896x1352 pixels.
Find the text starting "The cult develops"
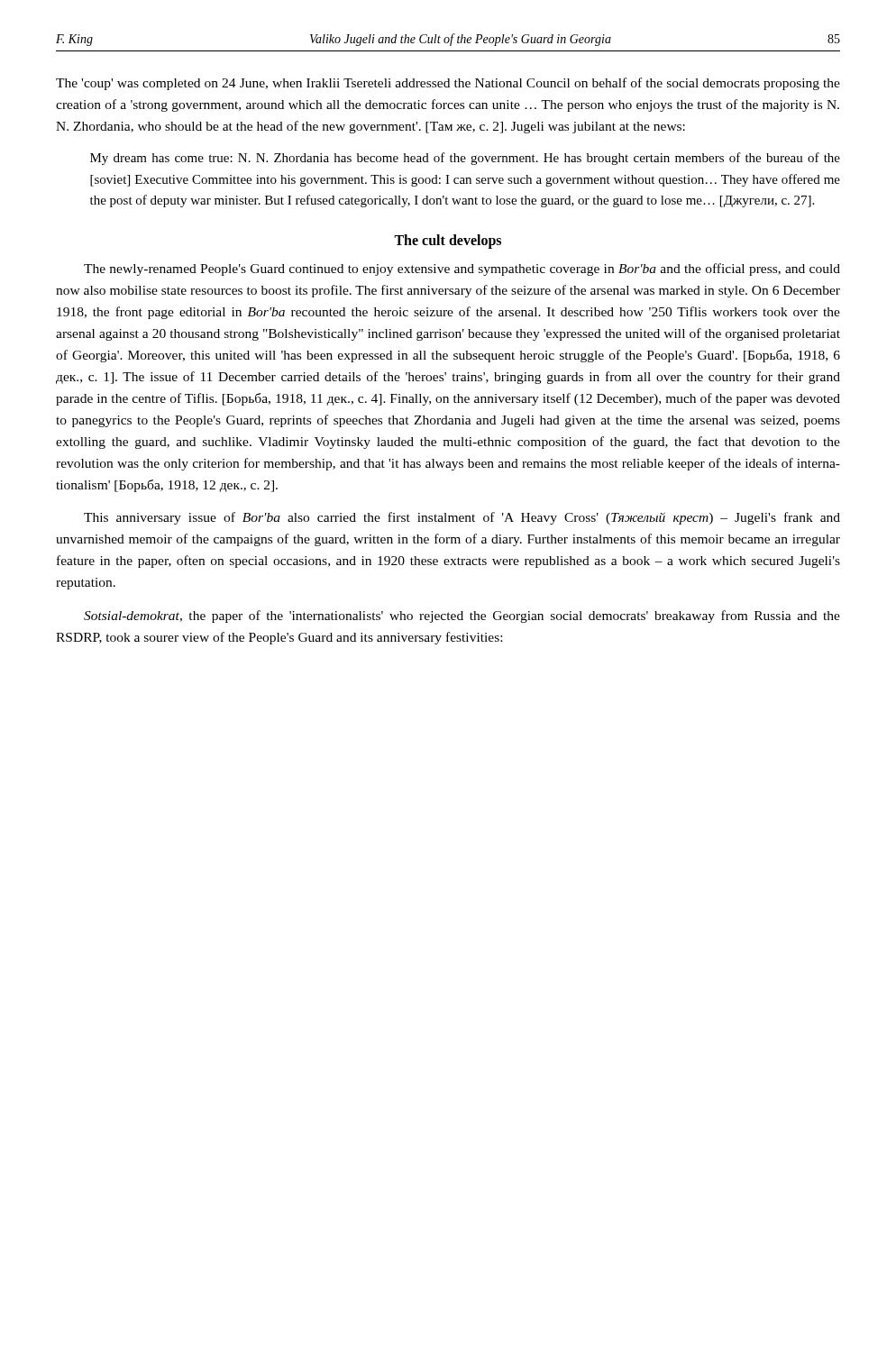tap(448, 240)
